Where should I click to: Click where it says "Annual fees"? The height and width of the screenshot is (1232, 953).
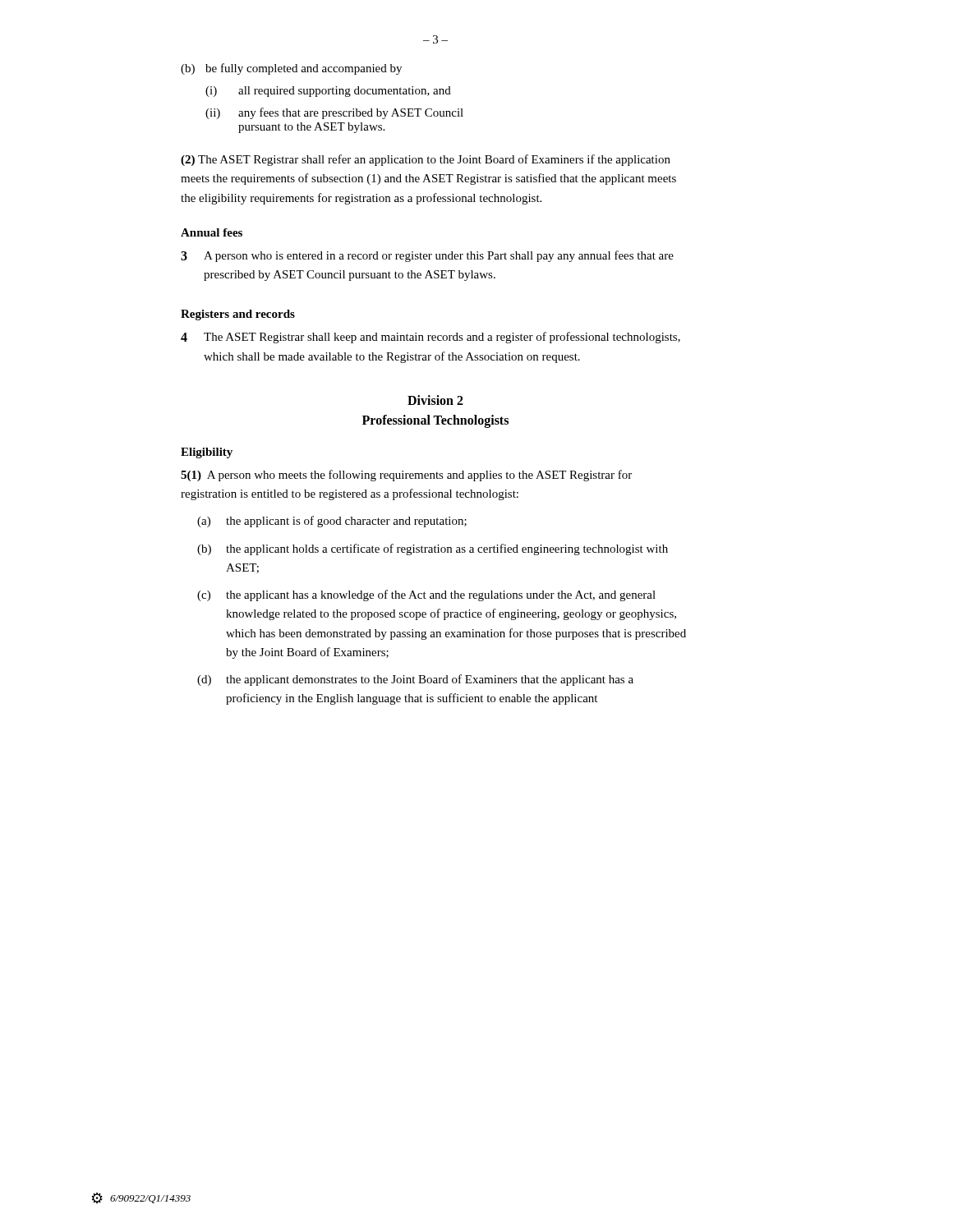coord(212,232)
